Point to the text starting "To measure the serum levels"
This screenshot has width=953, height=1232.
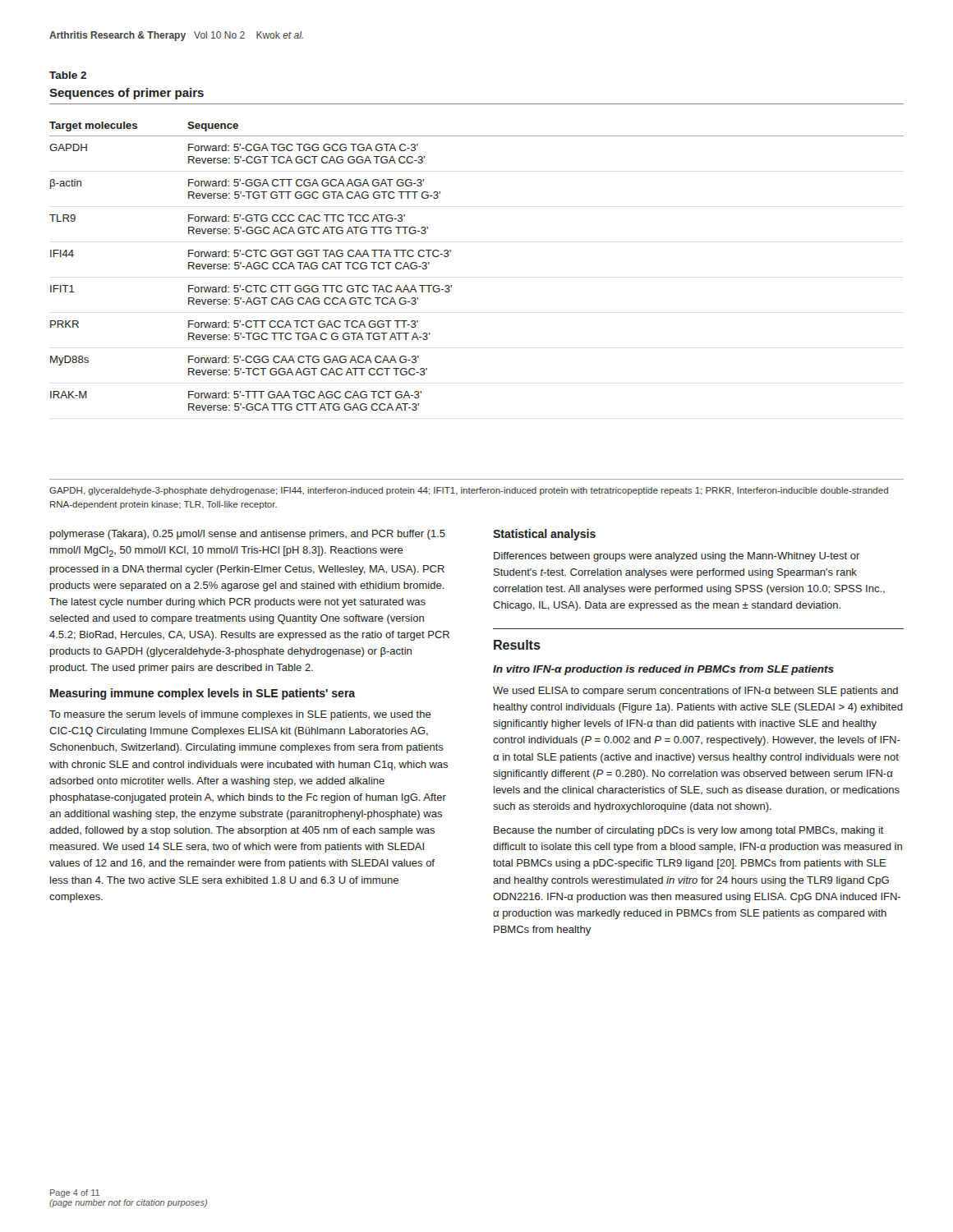click(251, 806)
